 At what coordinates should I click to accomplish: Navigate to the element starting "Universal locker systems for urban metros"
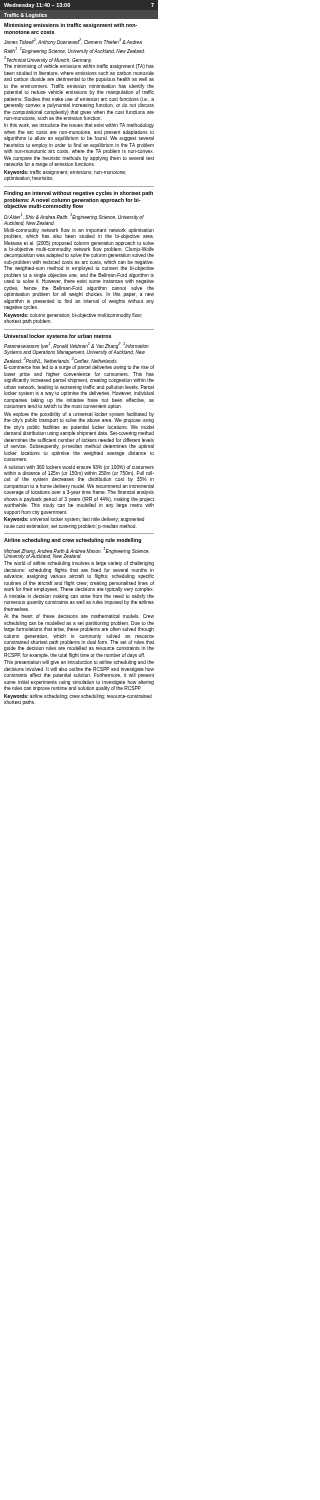point(58,336)
